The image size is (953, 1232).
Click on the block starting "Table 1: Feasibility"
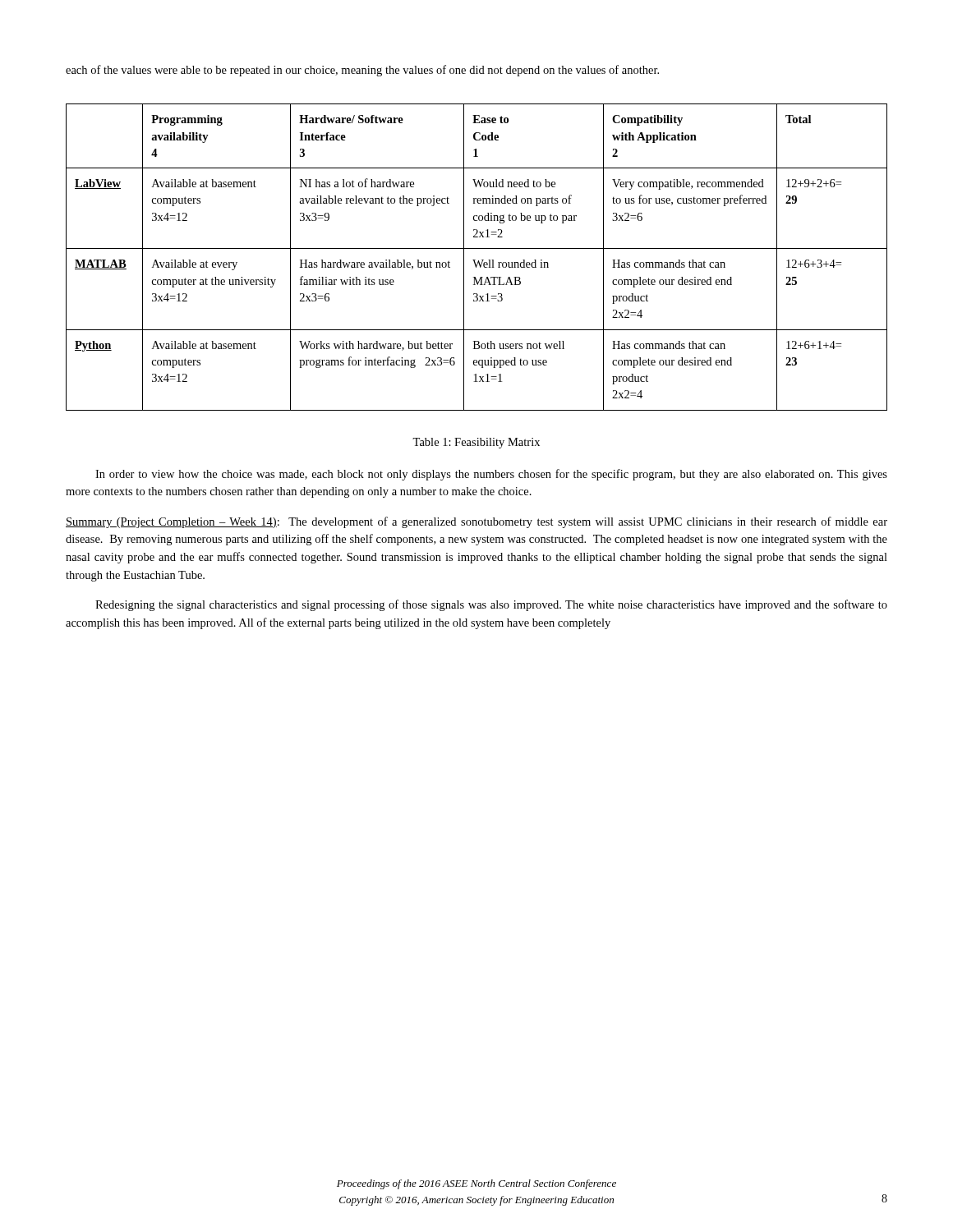[476, 442]
